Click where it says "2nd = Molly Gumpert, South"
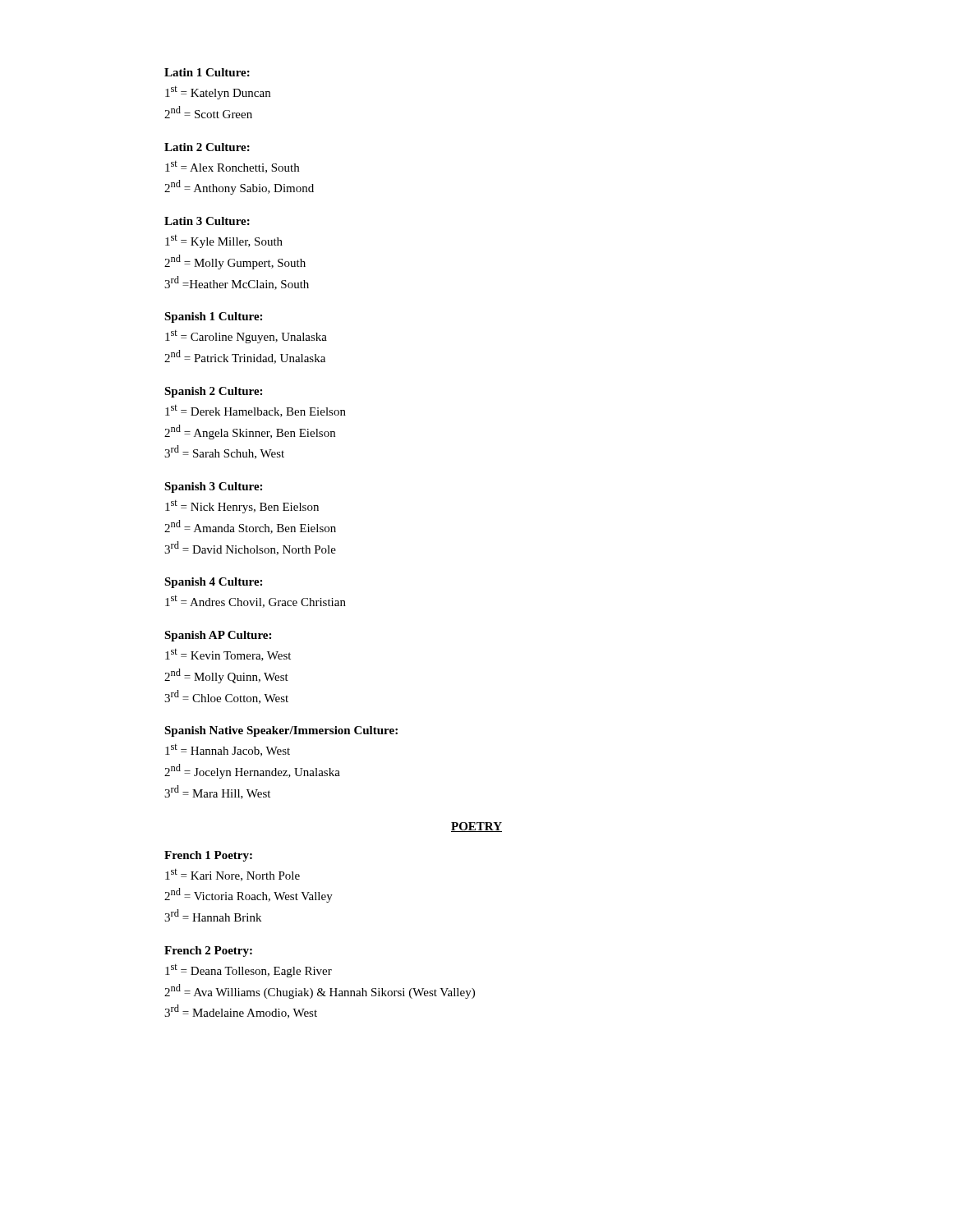953x1232 pixels. click(235, 261)
